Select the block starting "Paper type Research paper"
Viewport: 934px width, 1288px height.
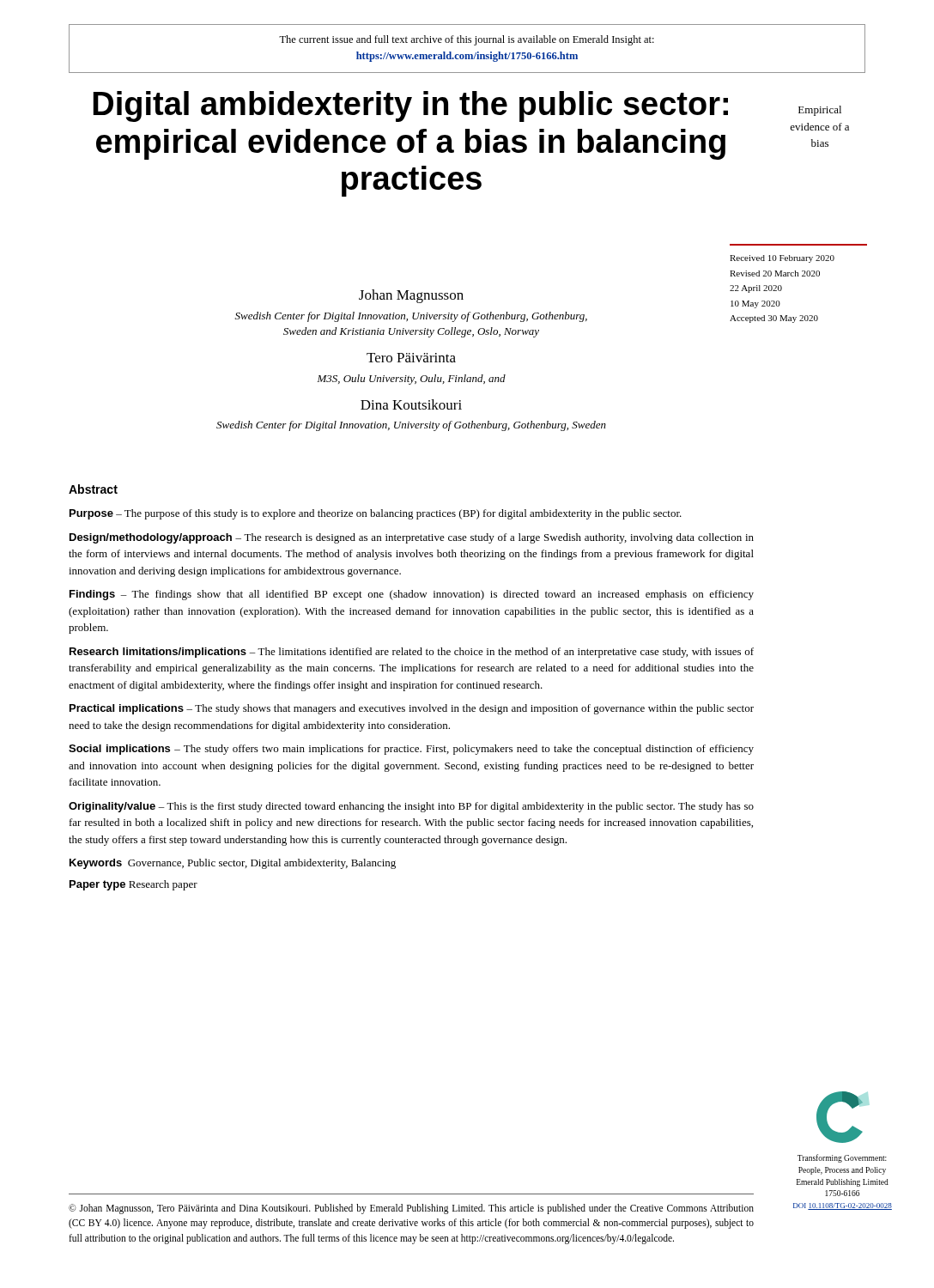pyautogui.click(x=133, y=884)
